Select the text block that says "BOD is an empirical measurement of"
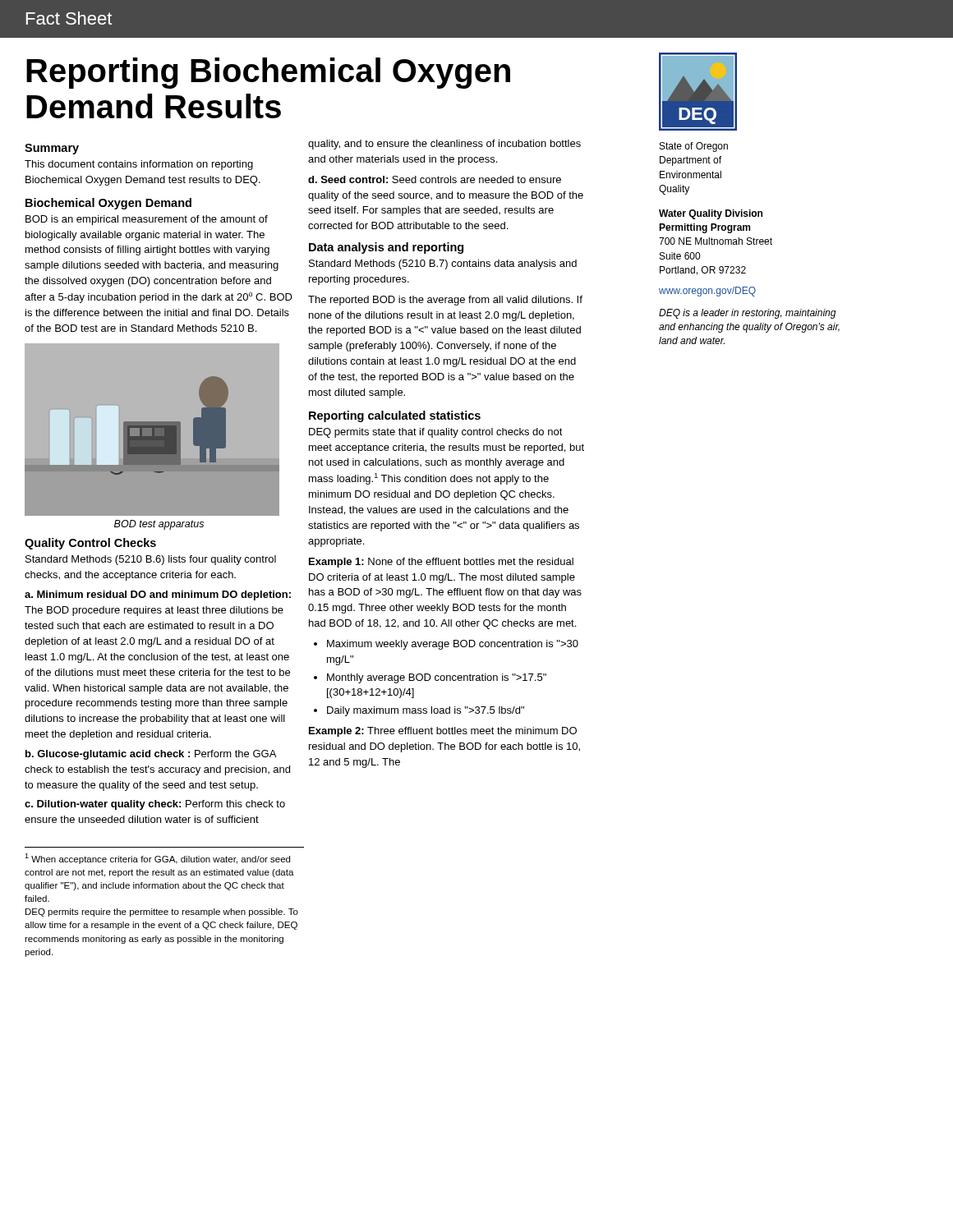 (x=159, y=273)
